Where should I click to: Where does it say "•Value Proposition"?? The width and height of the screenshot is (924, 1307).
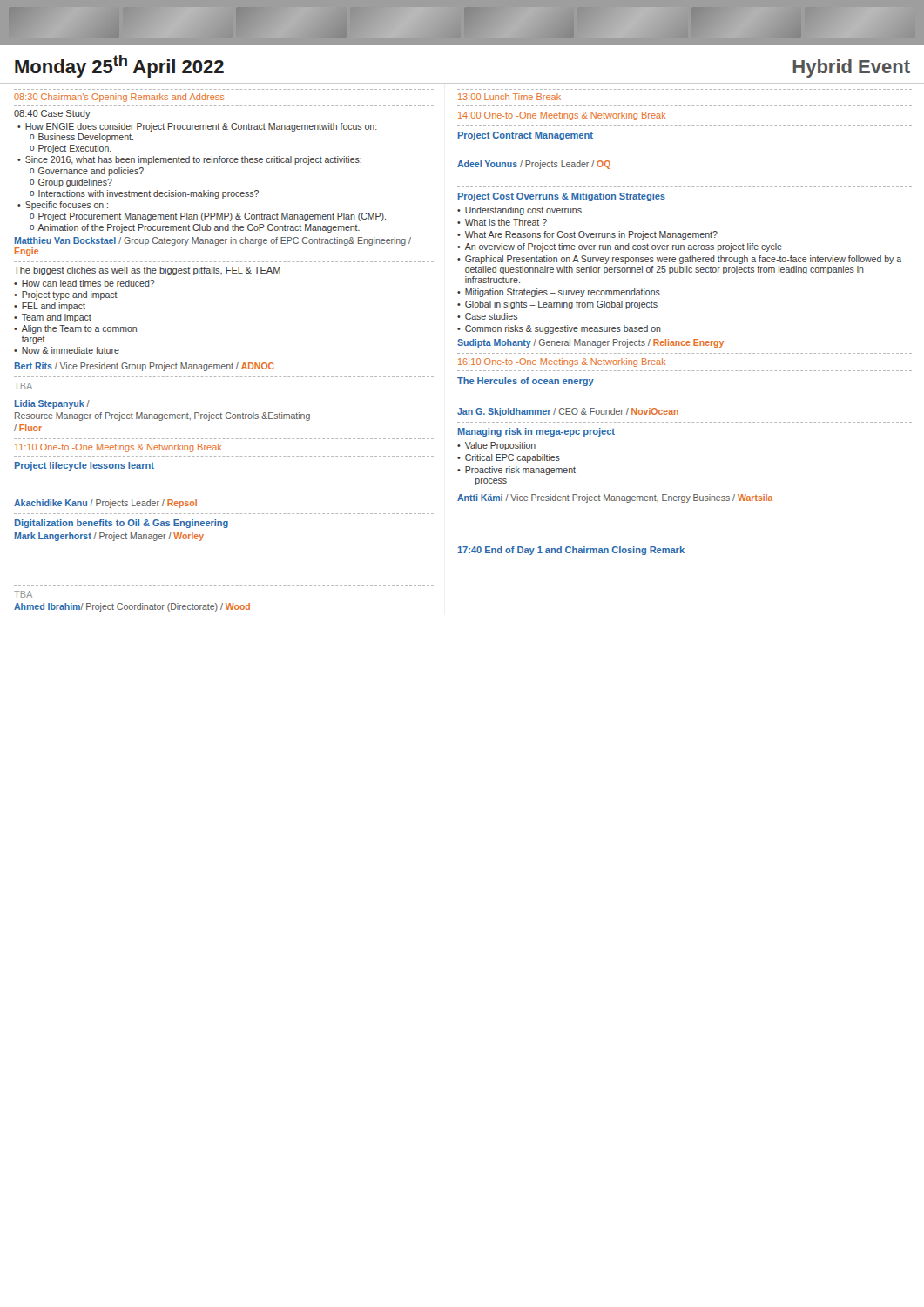[x=496, y=446]
